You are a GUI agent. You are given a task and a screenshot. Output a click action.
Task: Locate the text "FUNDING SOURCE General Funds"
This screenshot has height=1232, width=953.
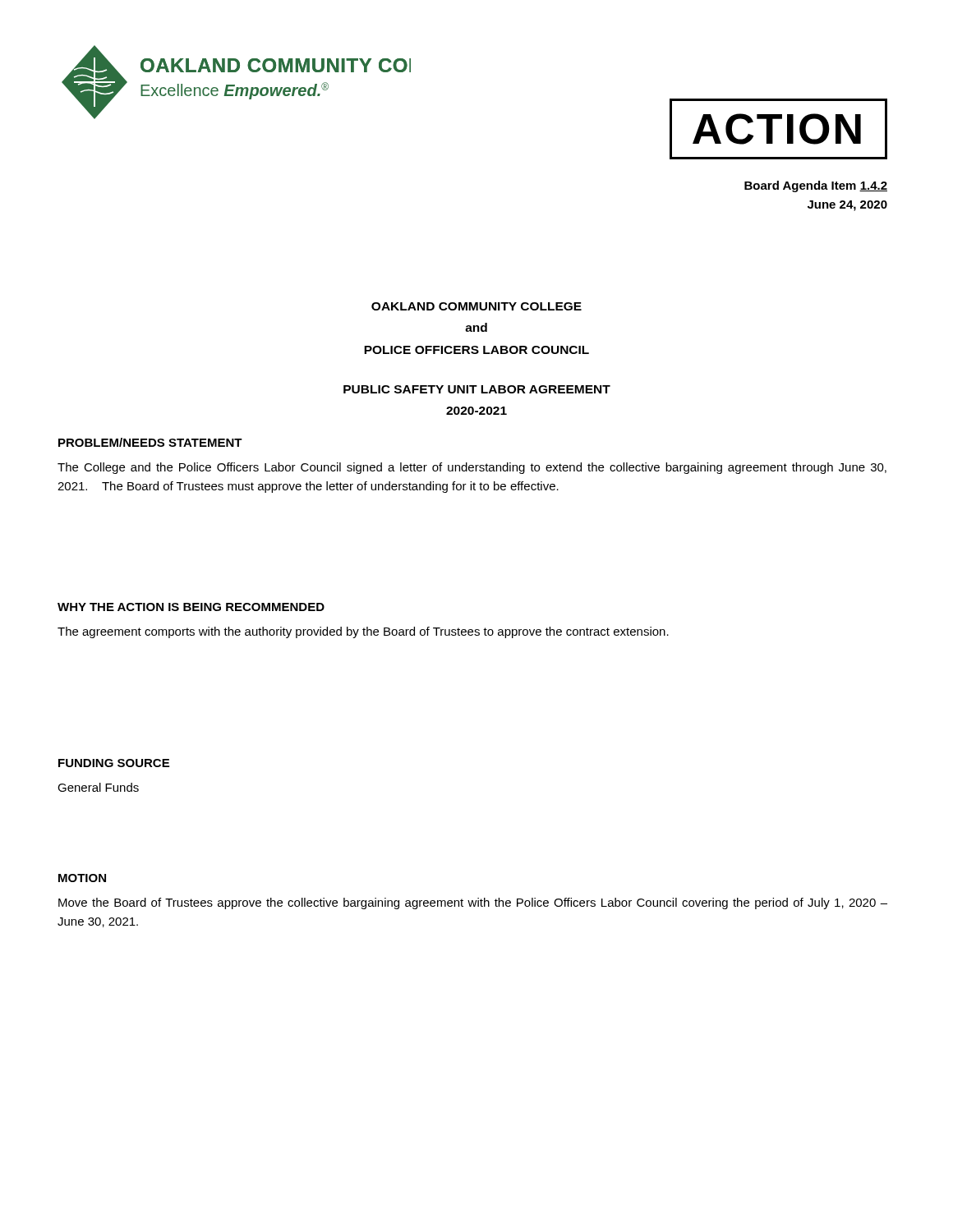click(x=114, y=763)
